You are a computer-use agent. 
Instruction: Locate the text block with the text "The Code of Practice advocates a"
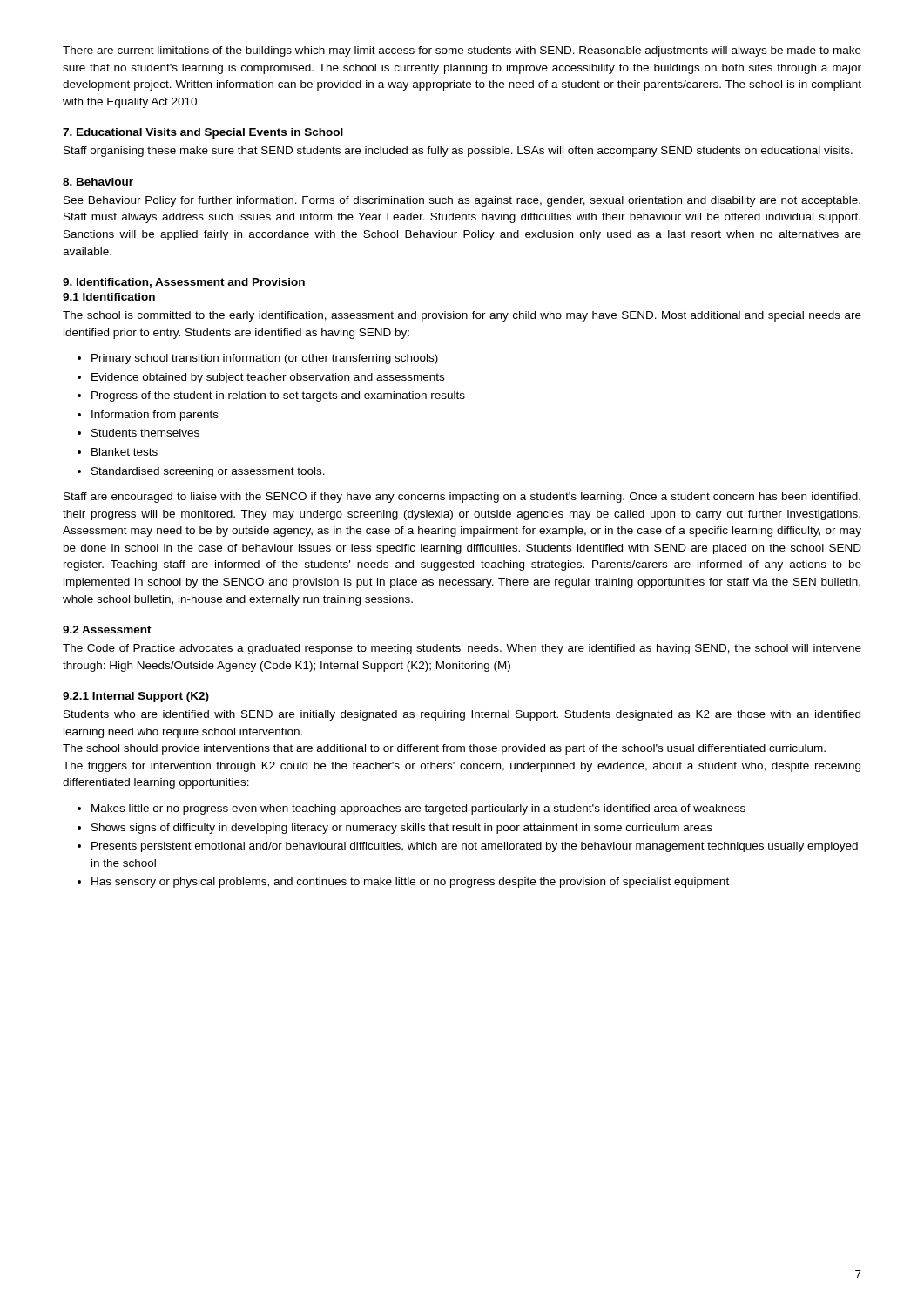pos(462,657)
